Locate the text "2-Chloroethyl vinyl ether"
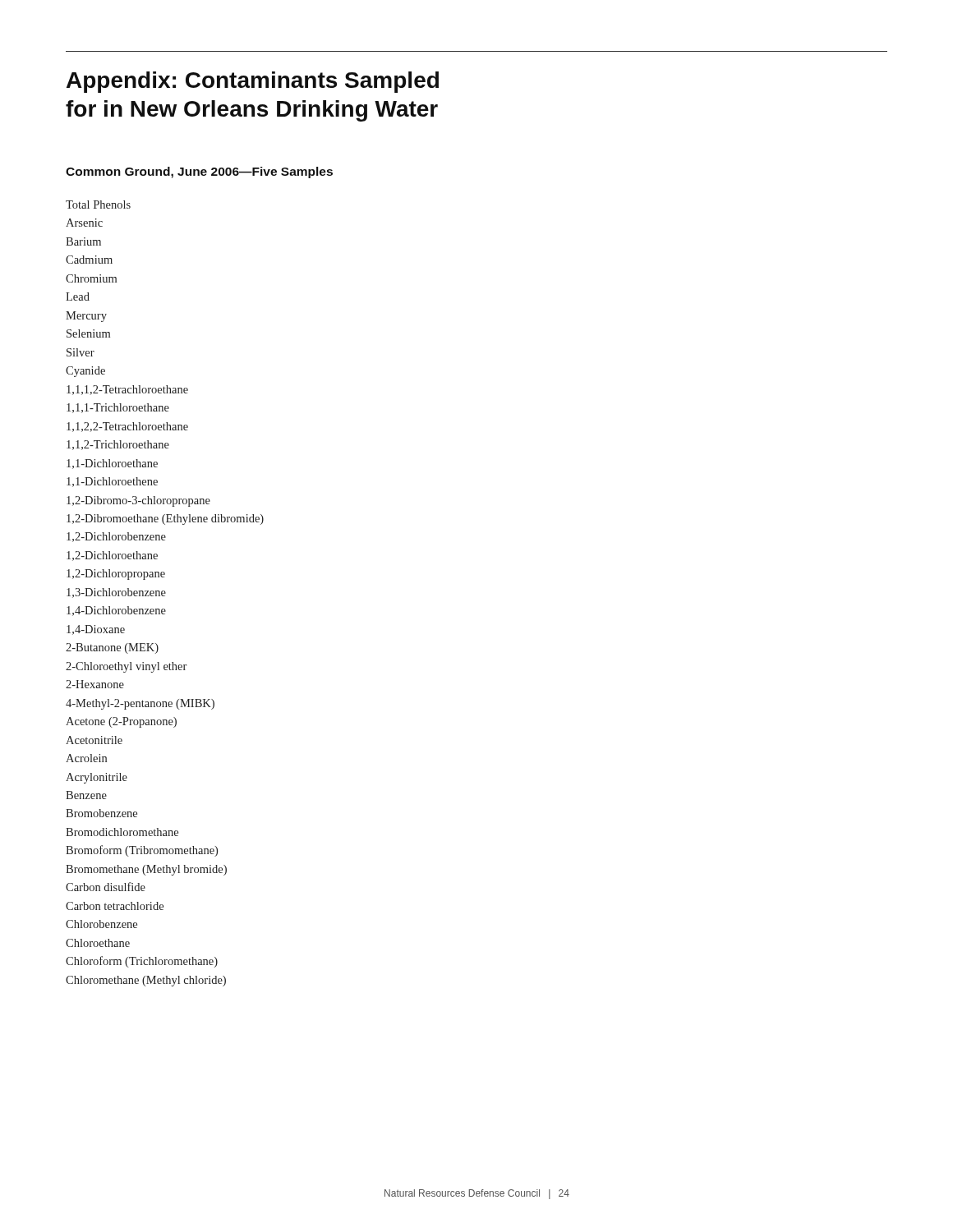The height and width of the screenshot is (1232, 953). click(x=126, y=666)
